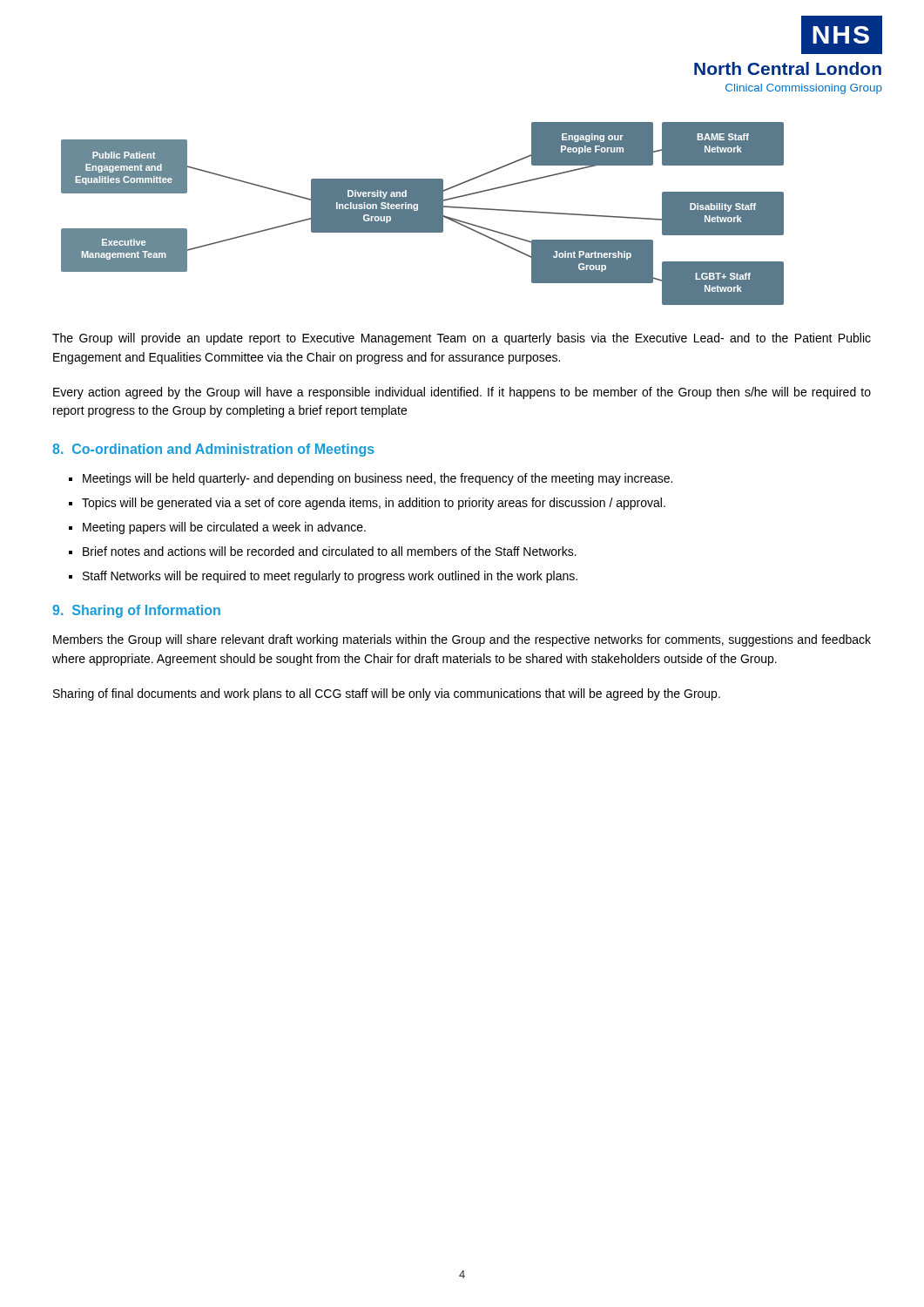This screenshot has height=1307, width=924.
Task: Locate the text starting "Staff Networks will be required to"
Action: [x=330, y=576]
